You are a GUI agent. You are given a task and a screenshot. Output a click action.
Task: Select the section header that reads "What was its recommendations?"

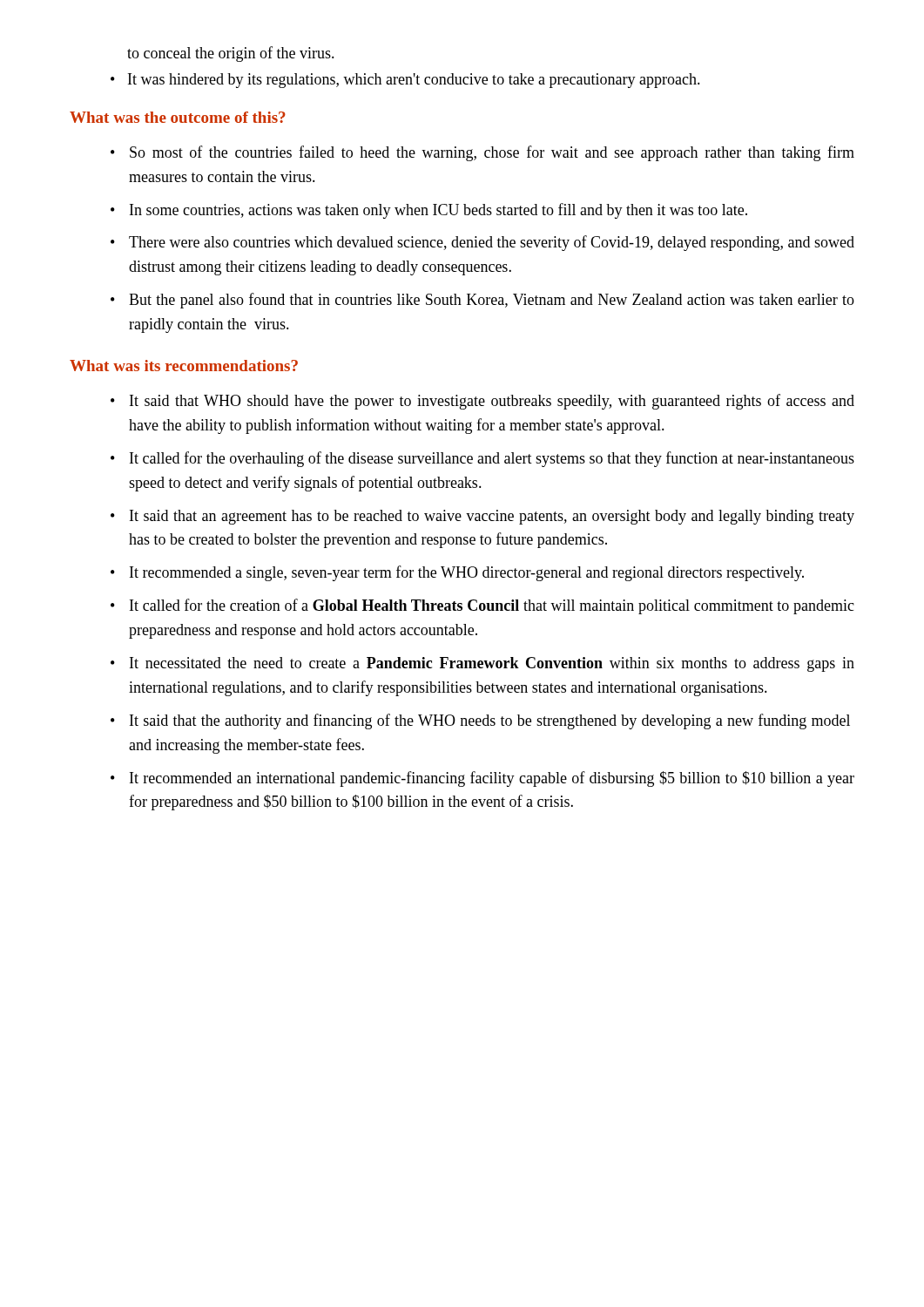[184, 366]
